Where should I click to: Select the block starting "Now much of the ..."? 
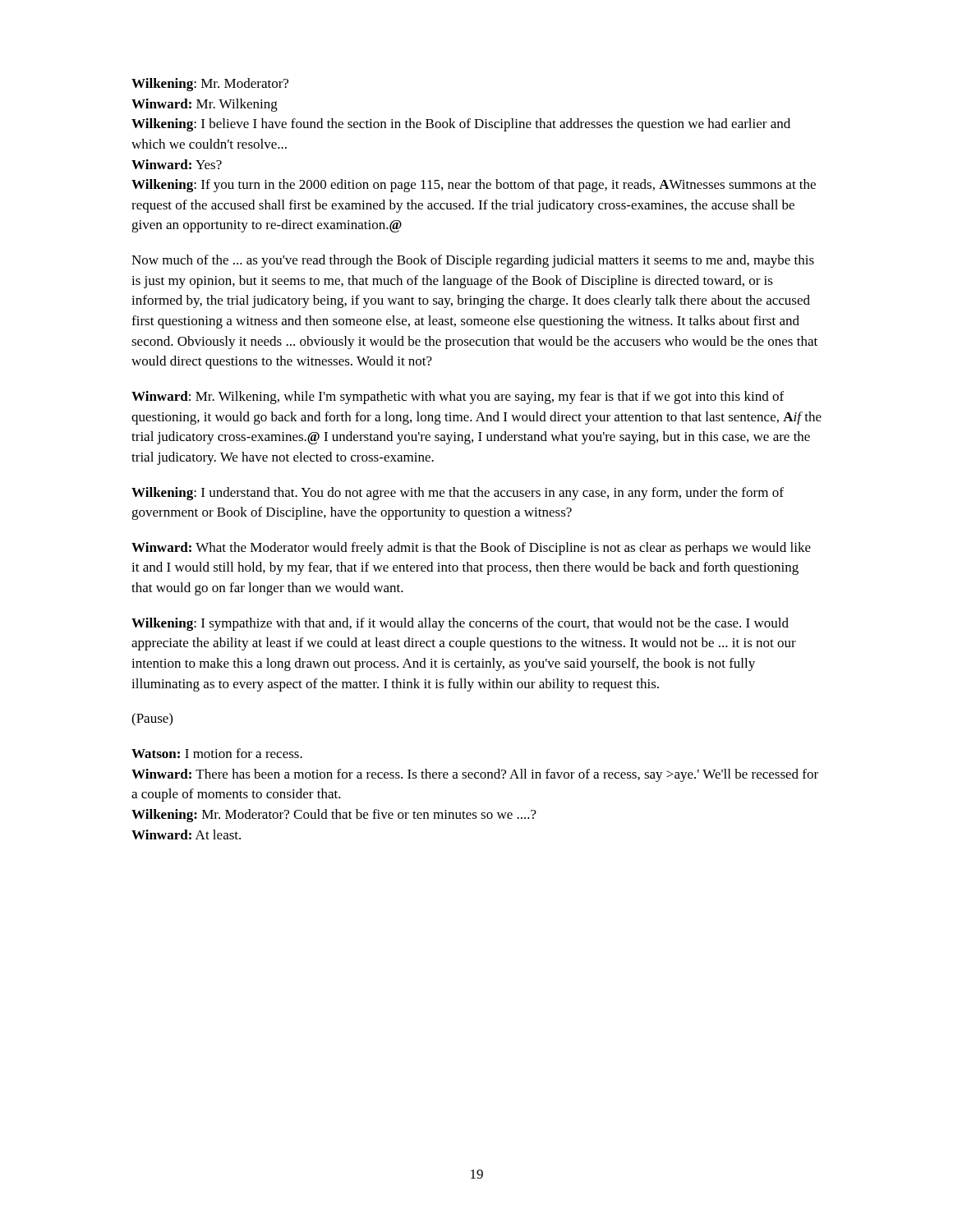476,311
